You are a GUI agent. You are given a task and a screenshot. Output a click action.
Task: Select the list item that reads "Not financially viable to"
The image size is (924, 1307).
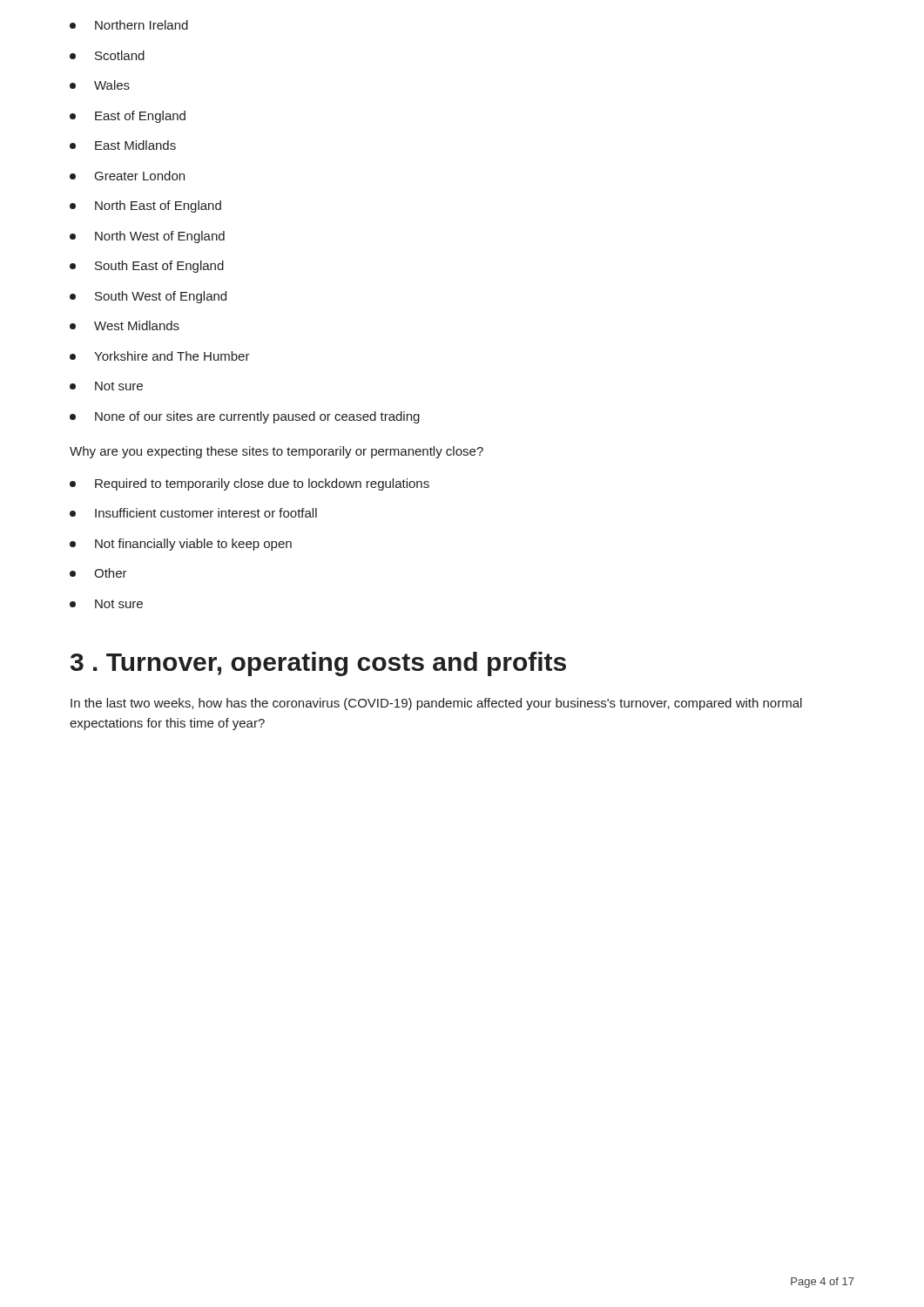[181, 545]
